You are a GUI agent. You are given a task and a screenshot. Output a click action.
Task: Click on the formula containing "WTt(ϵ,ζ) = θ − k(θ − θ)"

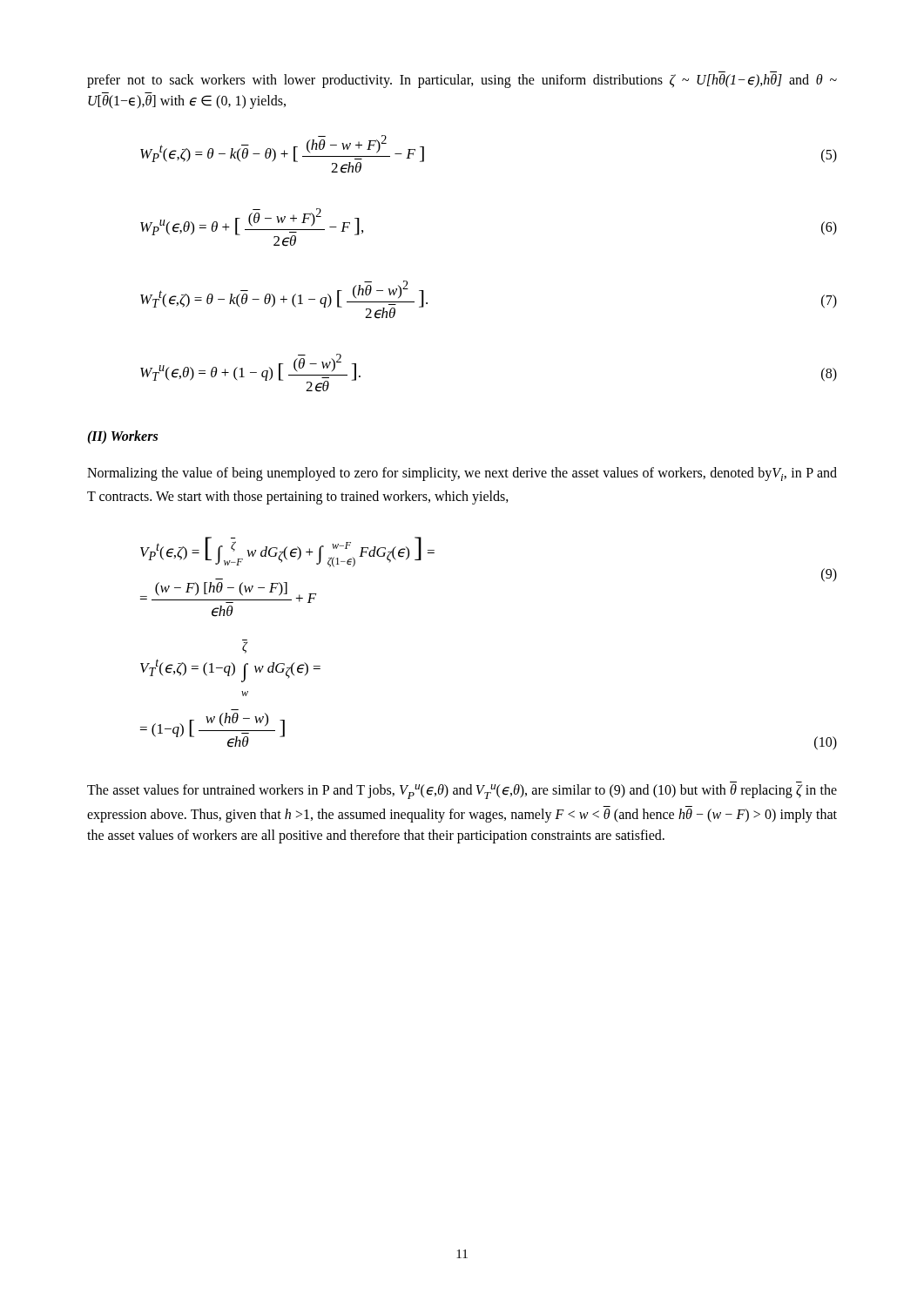tap(237, 299)
